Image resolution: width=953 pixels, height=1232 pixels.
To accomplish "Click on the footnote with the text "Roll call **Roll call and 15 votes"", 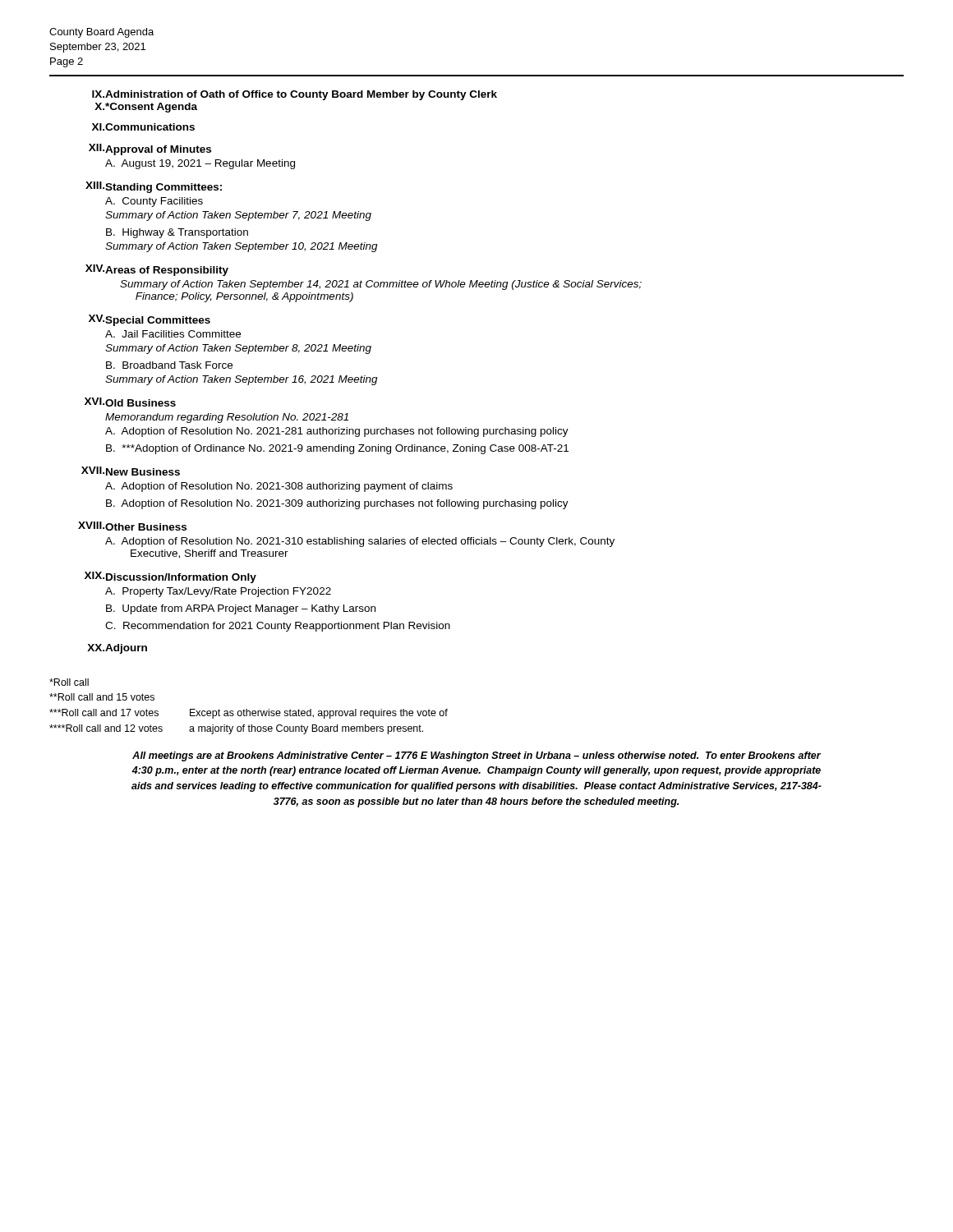I will (x=69, y=682).
